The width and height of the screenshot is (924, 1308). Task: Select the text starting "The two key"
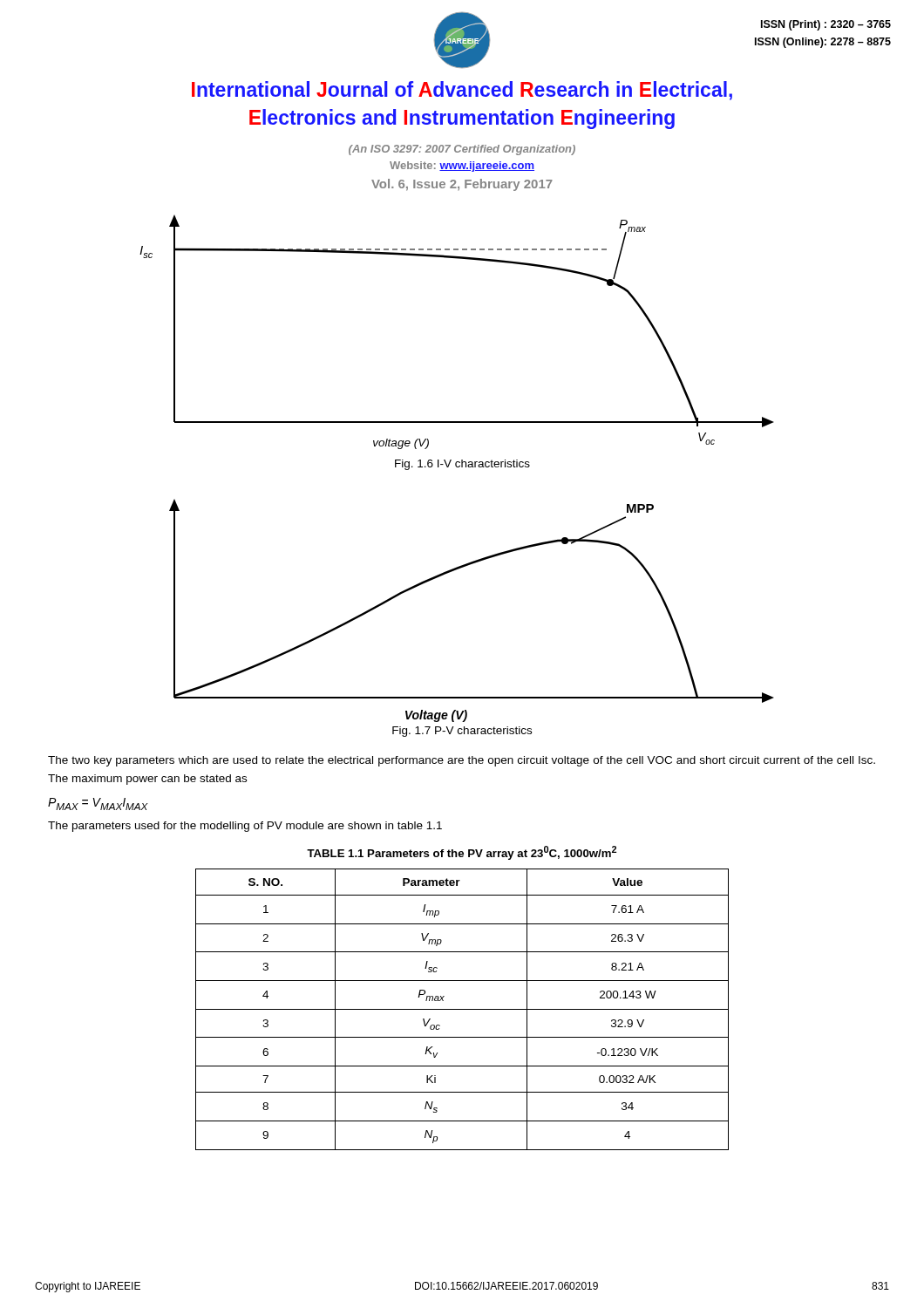pyautogui.click(x=462, y=769)
